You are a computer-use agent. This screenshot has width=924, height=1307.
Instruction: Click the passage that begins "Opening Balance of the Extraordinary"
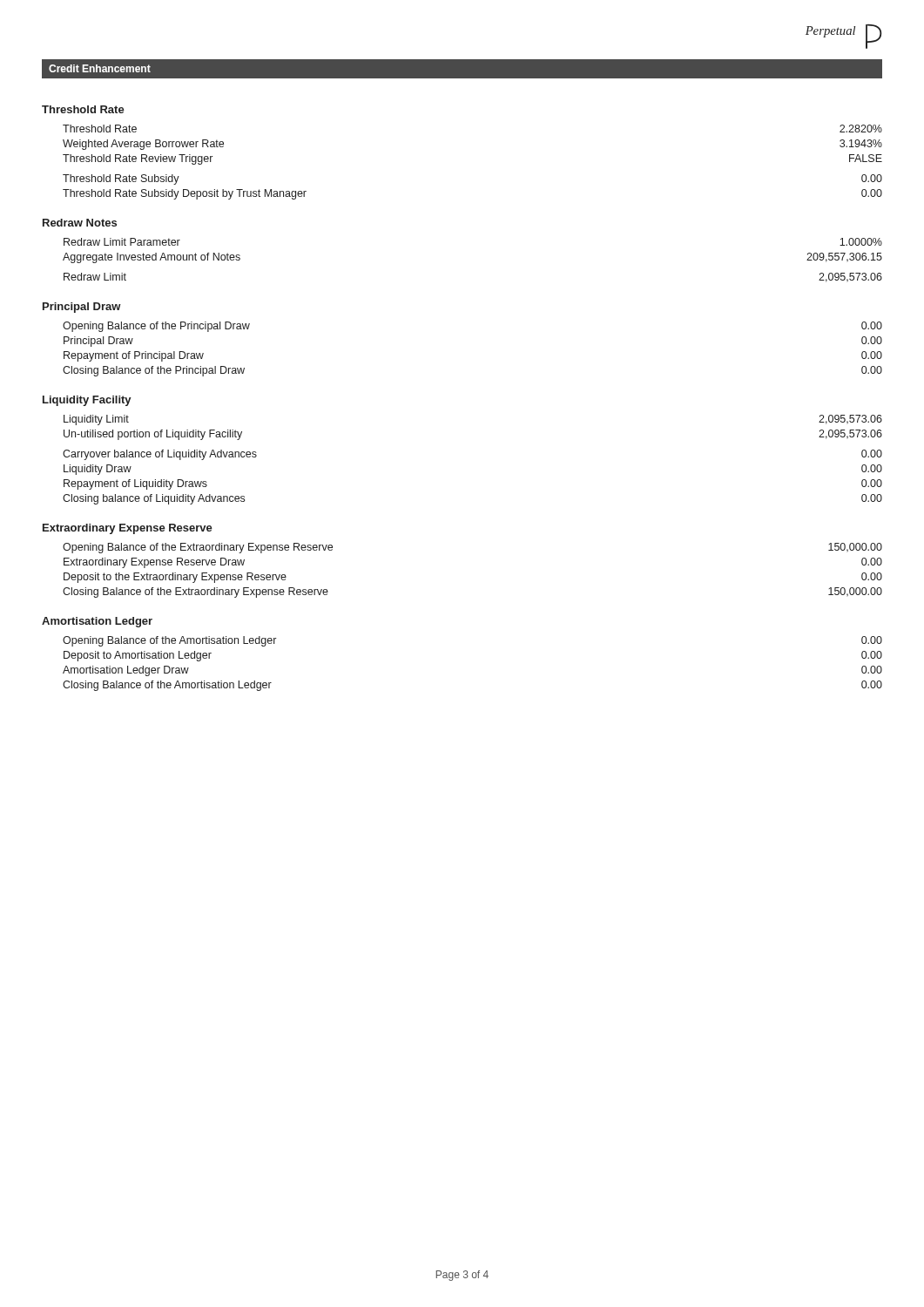coord(197,548)
